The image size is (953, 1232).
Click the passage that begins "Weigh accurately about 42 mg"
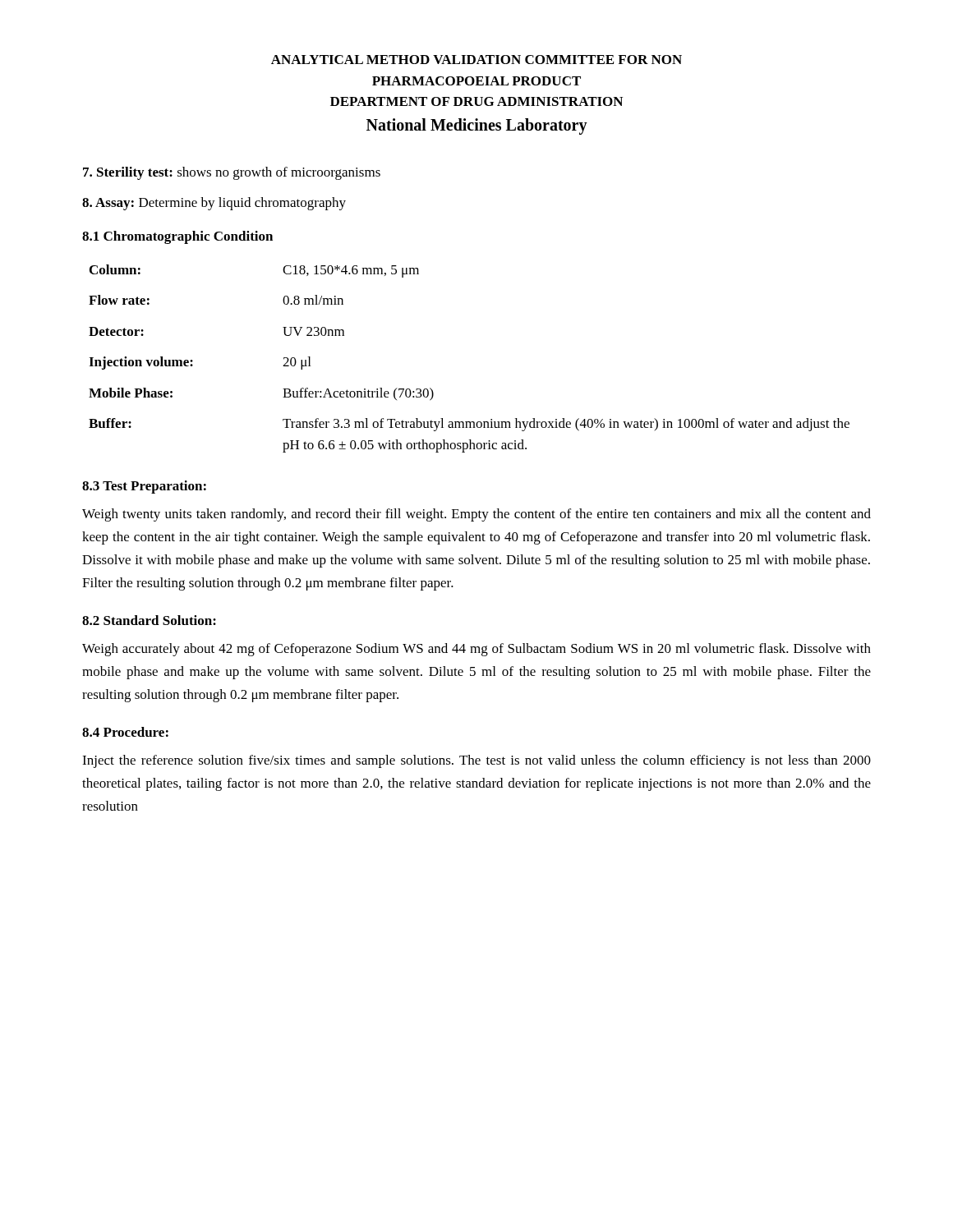[476, 672]
